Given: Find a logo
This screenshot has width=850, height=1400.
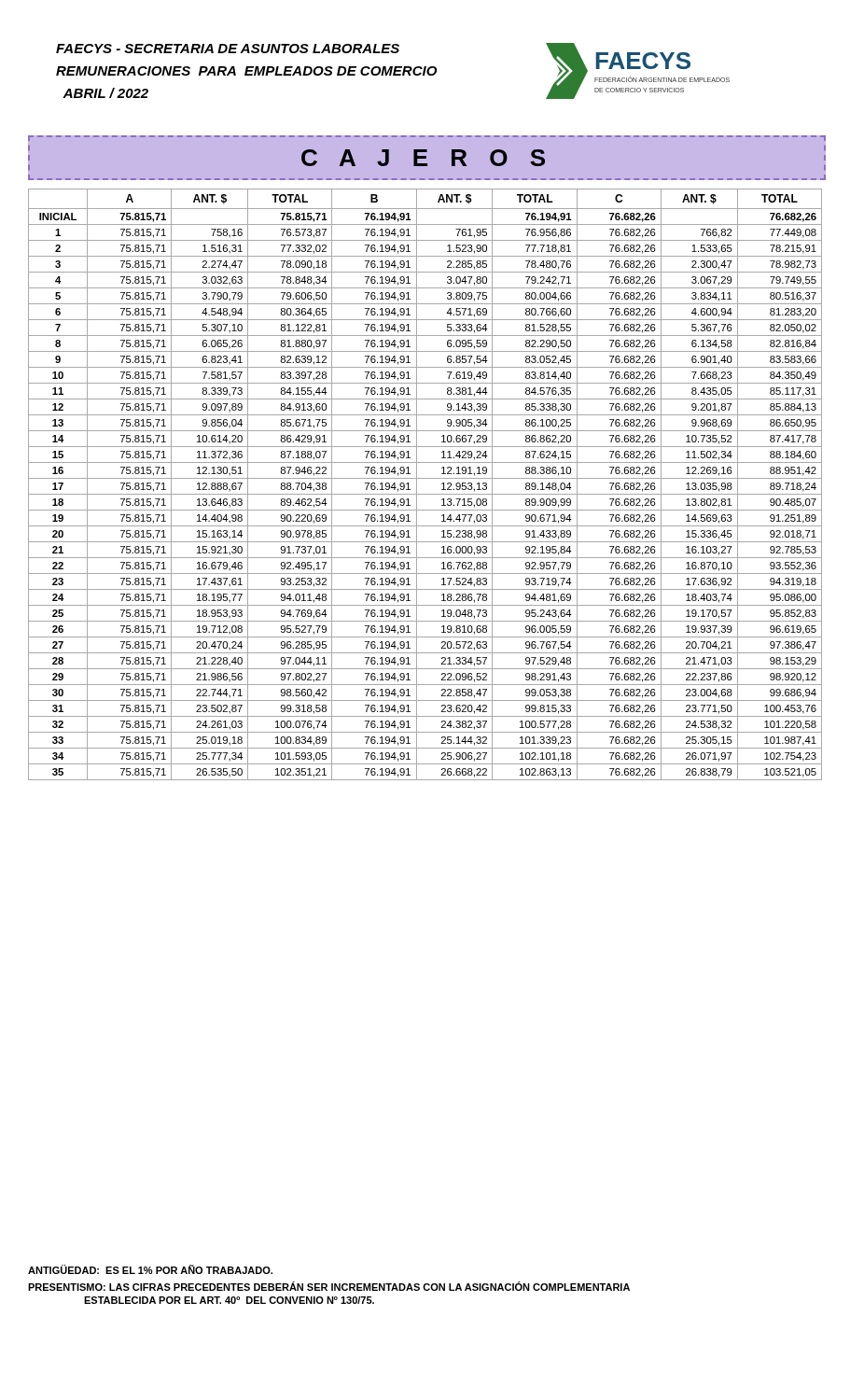Looking at the screenshot, I should [681, 71].
